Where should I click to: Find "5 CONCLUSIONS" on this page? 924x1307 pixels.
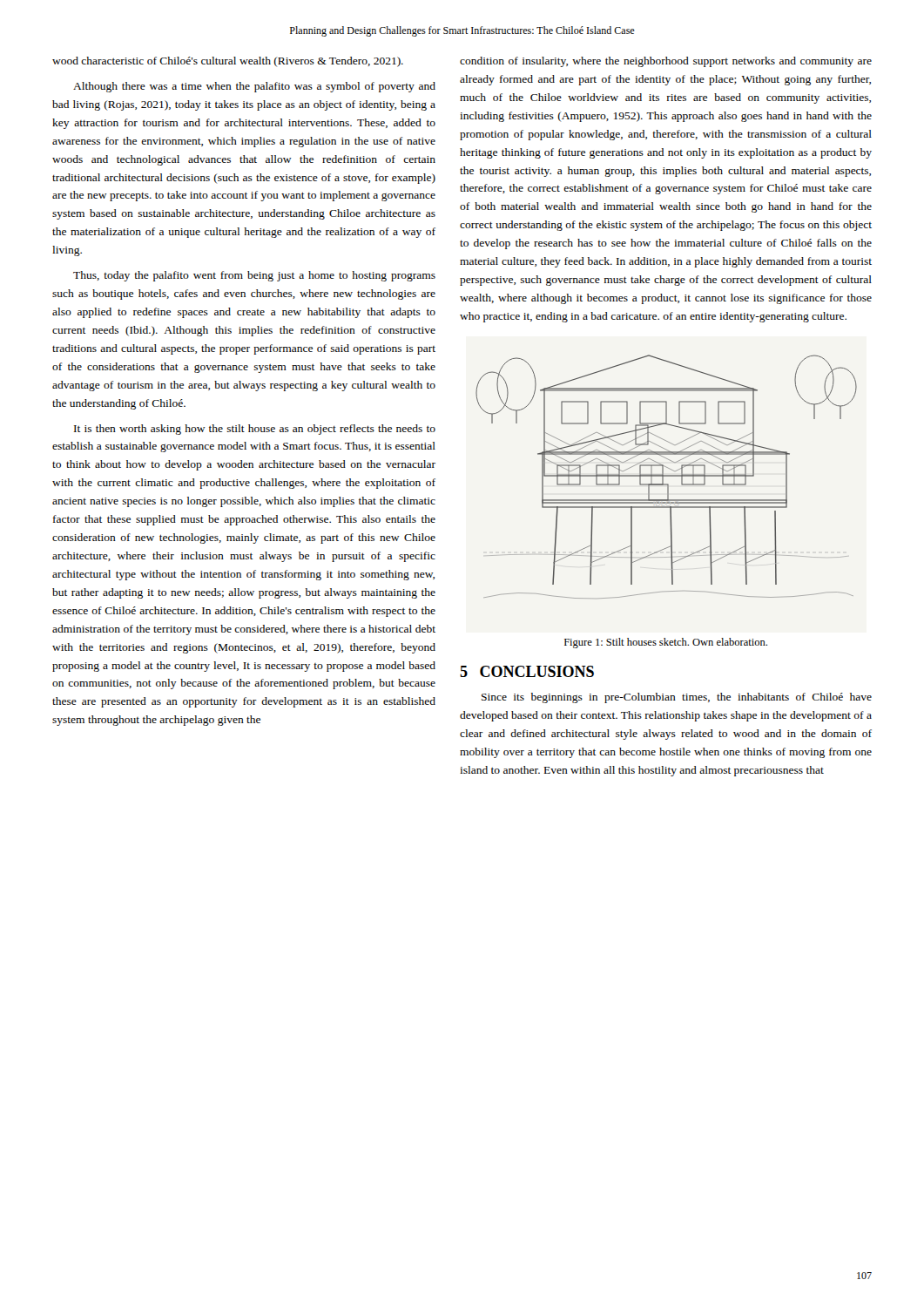pyautogui.click(x=527, y=672)
